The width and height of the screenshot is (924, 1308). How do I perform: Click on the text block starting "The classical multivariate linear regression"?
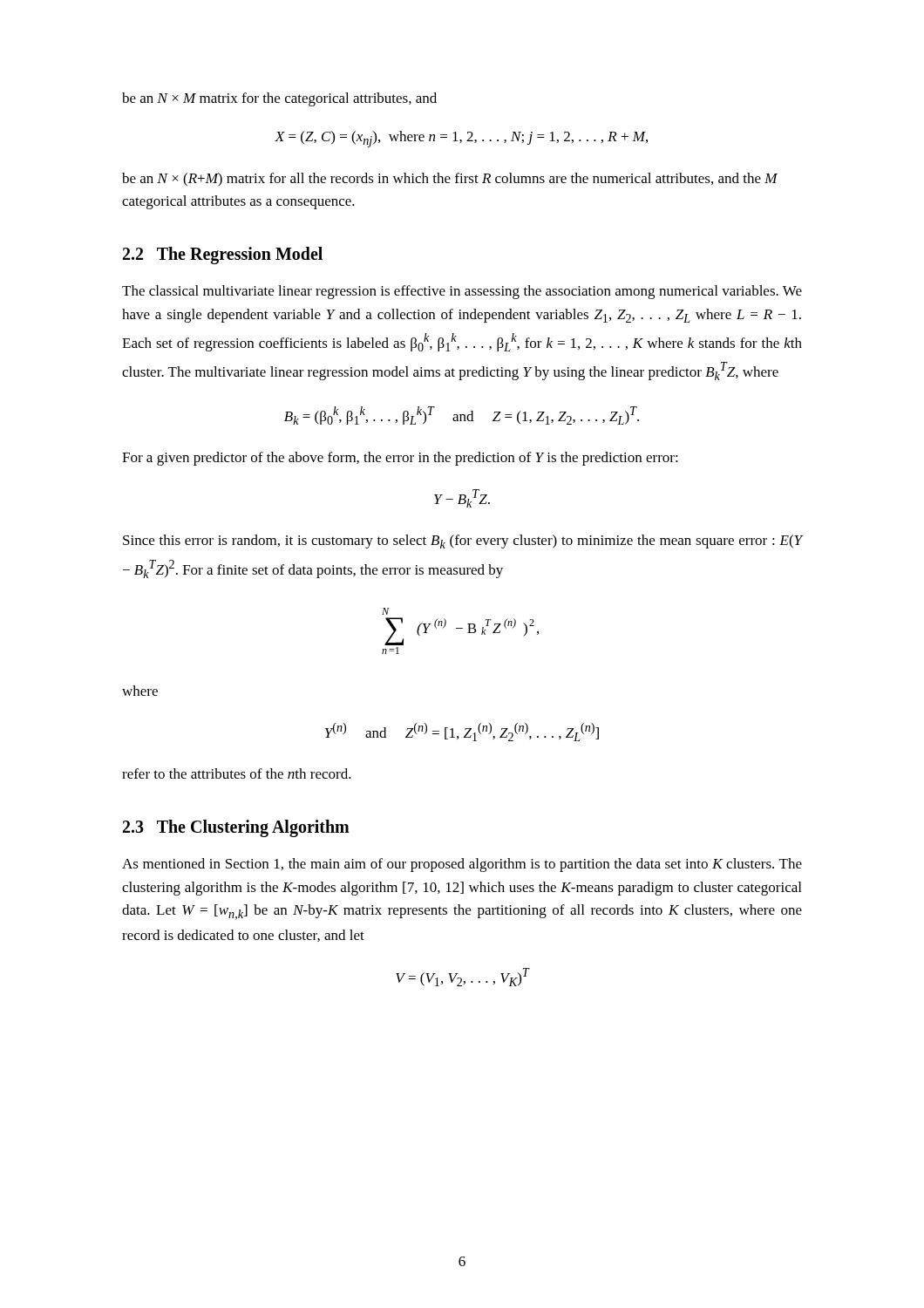pyautogui.click(x=462, y=333)
